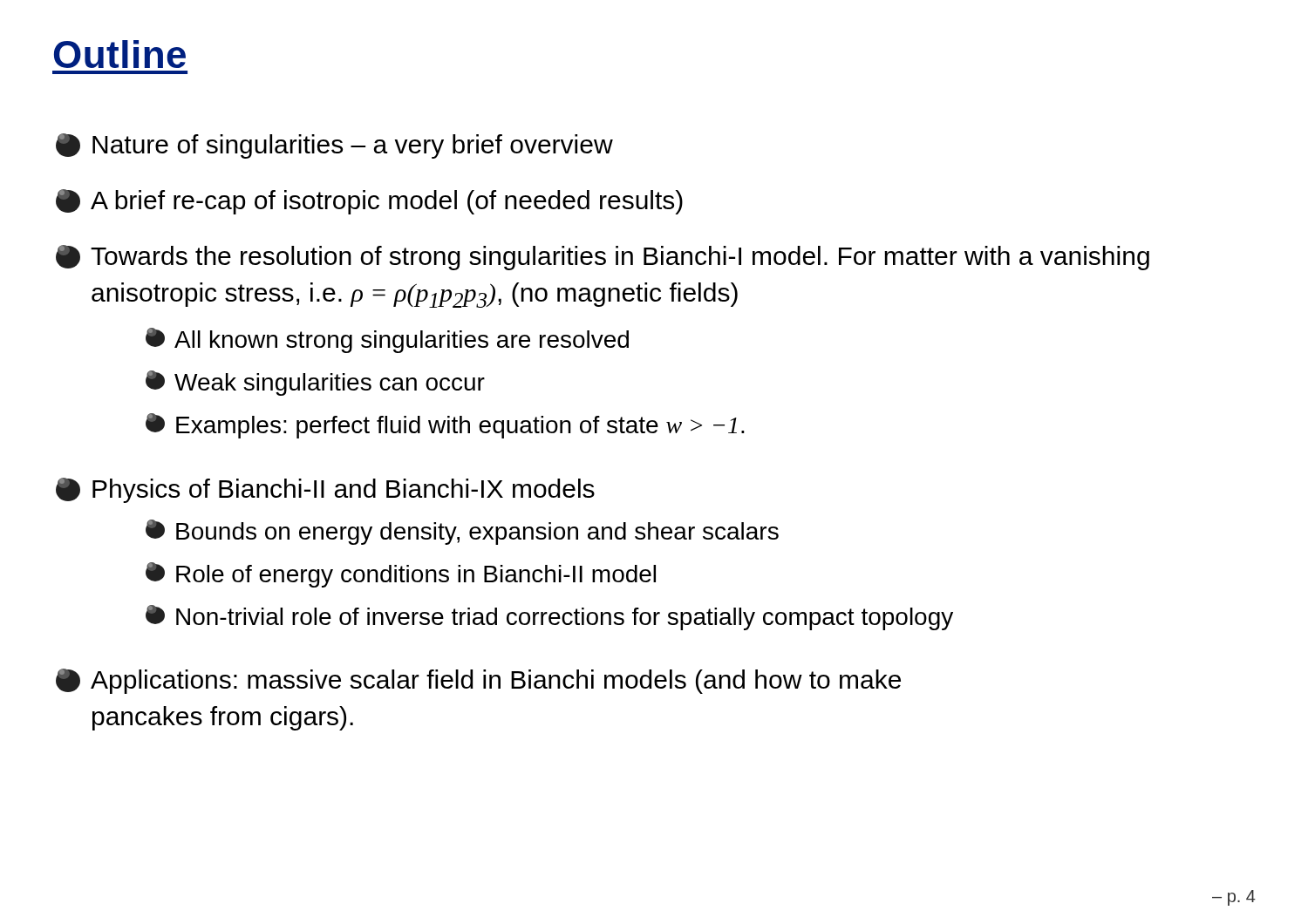Select the passage starting "Weak singularities can occur"

click(315, 383)
